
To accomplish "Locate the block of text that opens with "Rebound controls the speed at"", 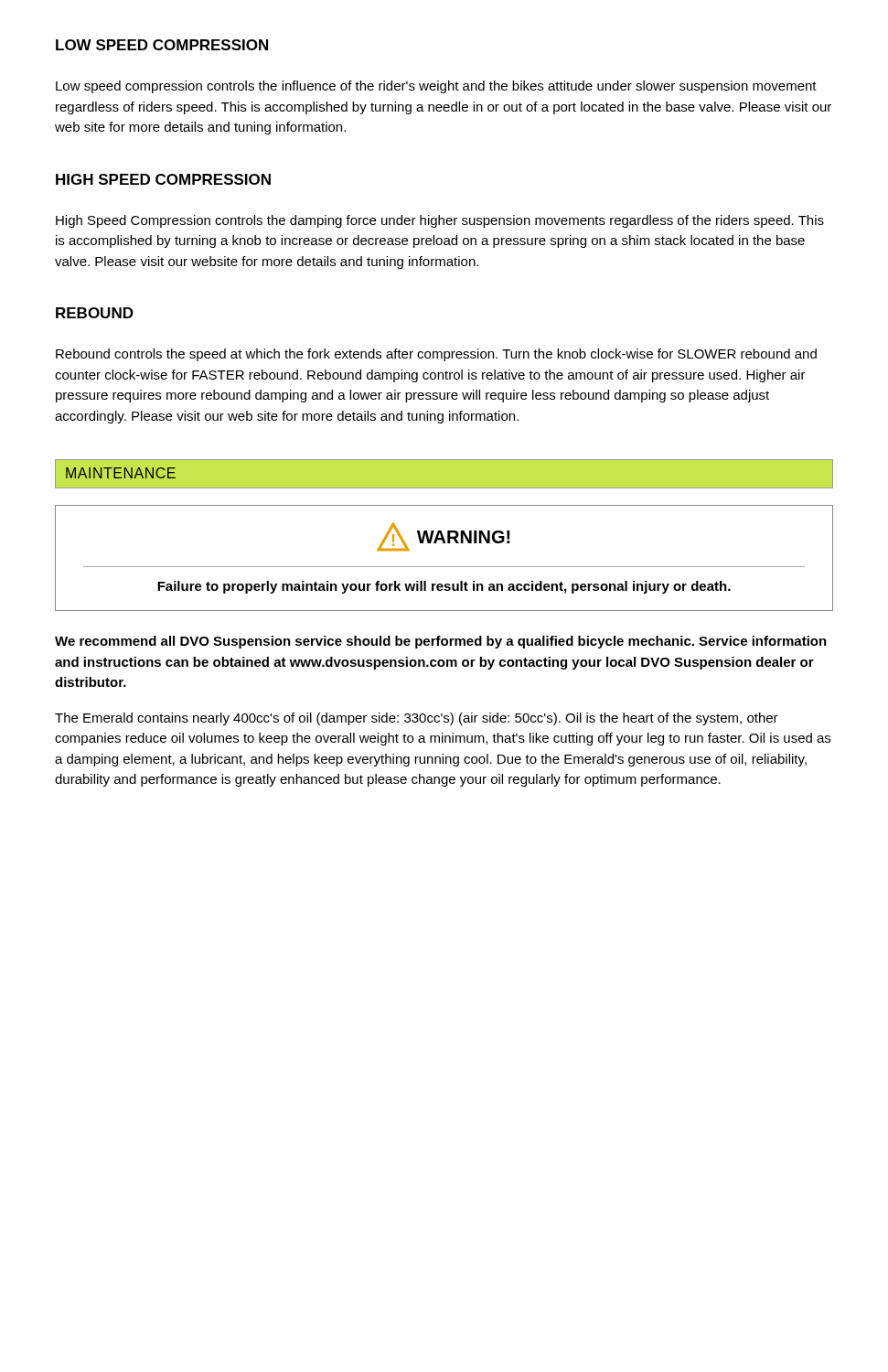I will [444, 385].
